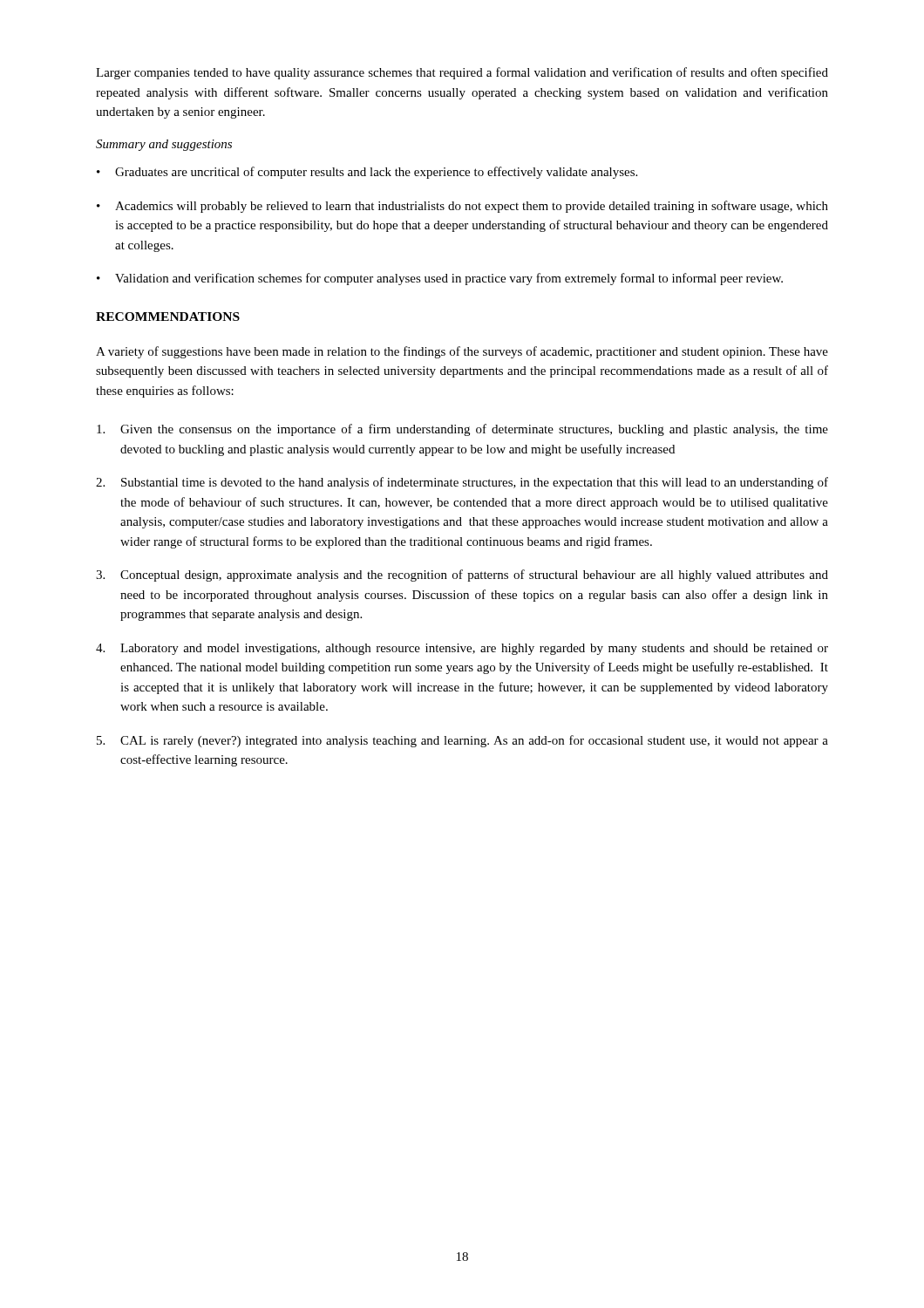924x1308 pixels.
Task: Locate the list item with the text "4. Laboratory and model investigations, although resource intensive,"
Action: point(462,677)
